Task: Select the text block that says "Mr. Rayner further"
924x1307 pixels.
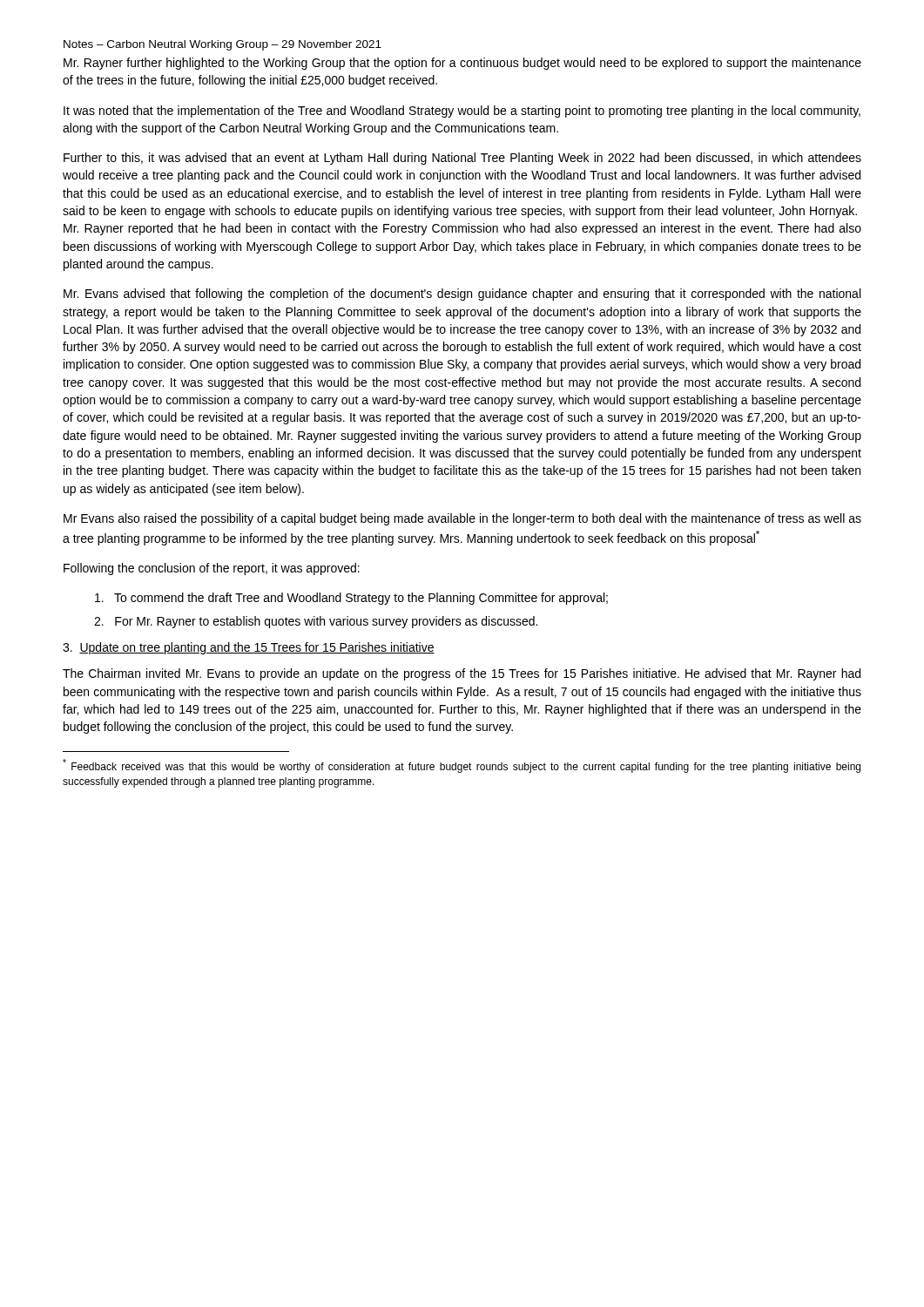Action: [462, 72]
